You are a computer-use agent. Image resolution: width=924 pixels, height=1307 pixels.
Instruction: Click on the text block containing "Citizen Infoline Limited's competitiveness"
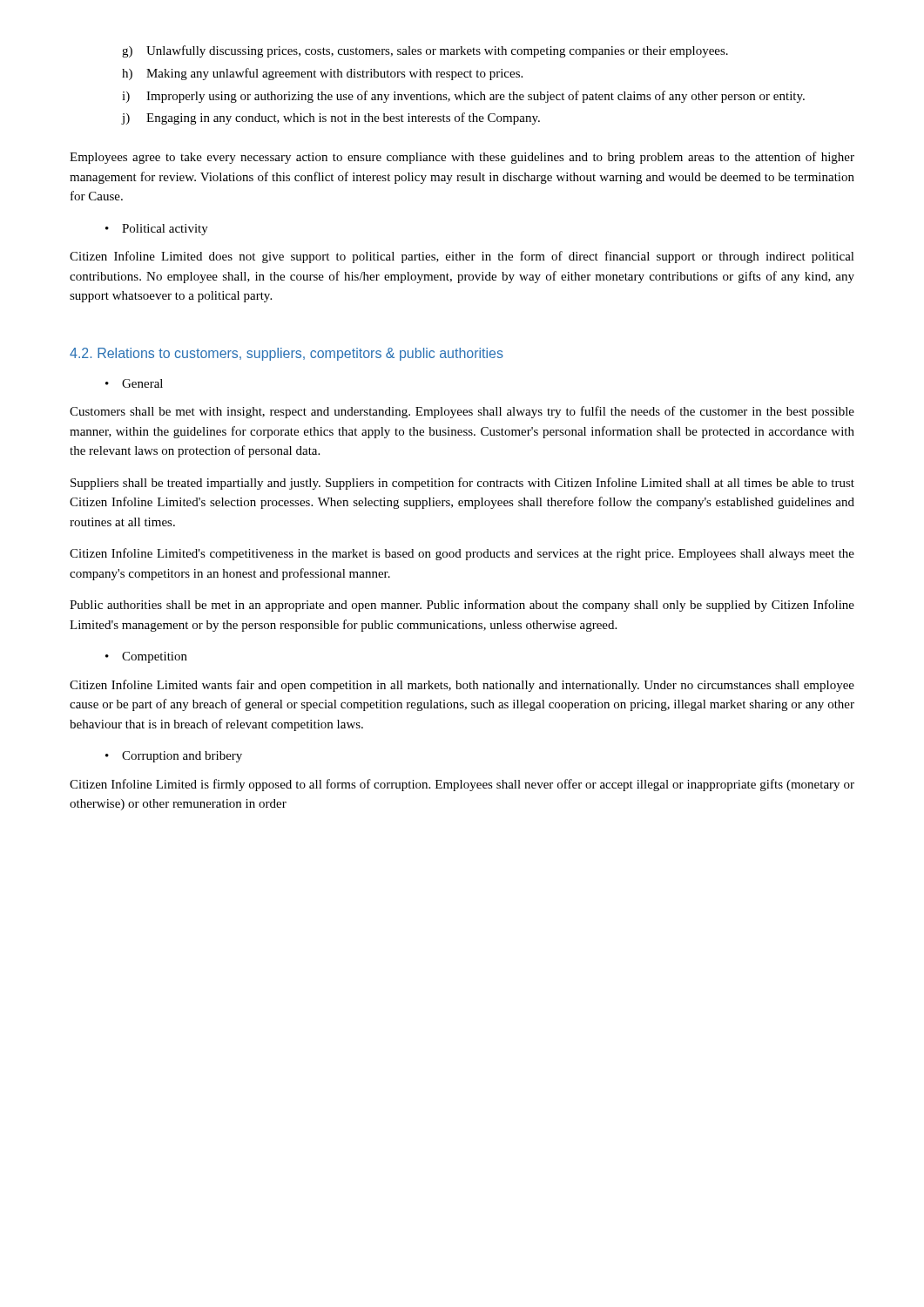pyautogui.click(x=462, y=563)
